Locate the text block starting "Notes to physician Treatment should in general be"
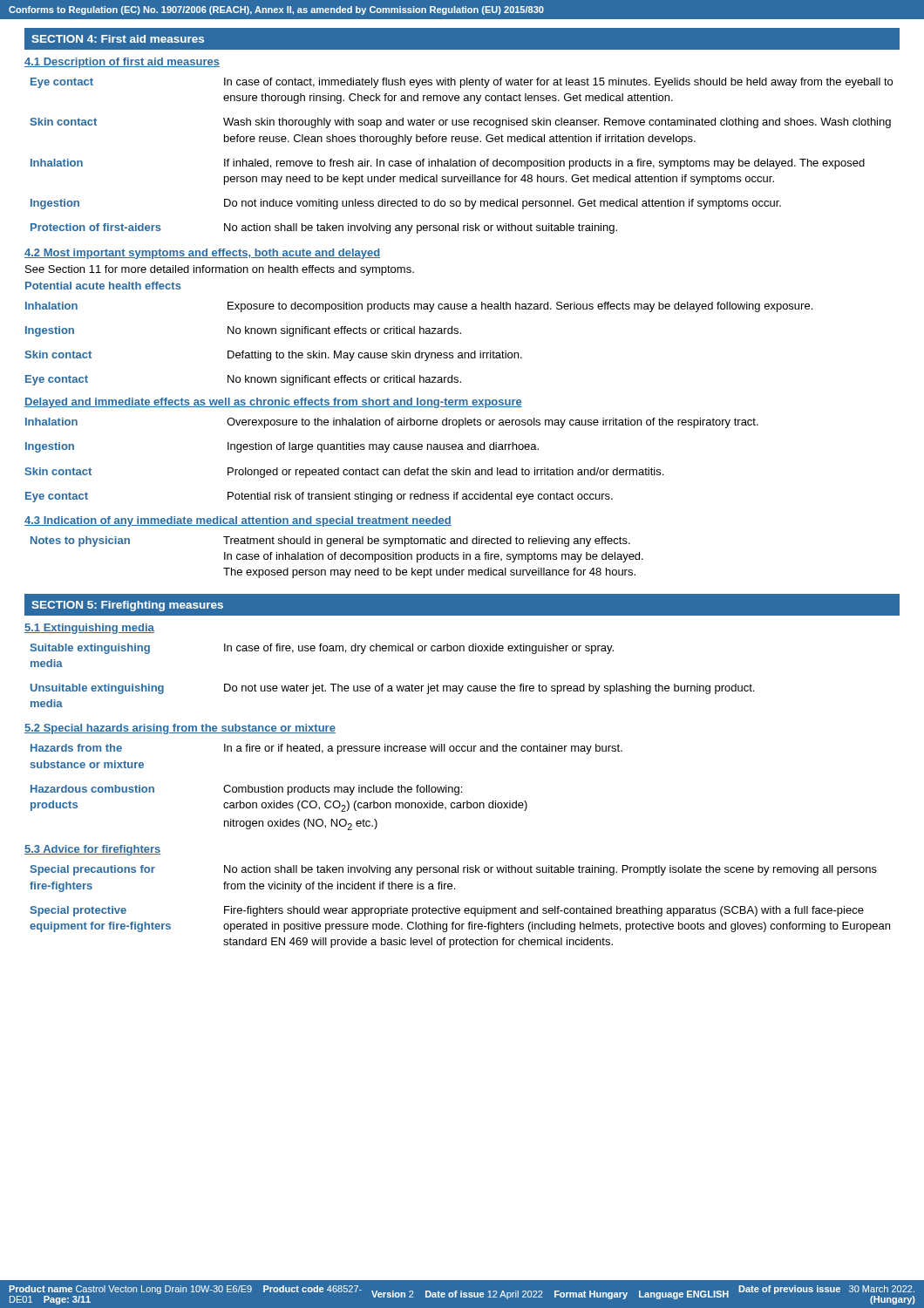924x1308 pixels. click(x=462, y=557)
